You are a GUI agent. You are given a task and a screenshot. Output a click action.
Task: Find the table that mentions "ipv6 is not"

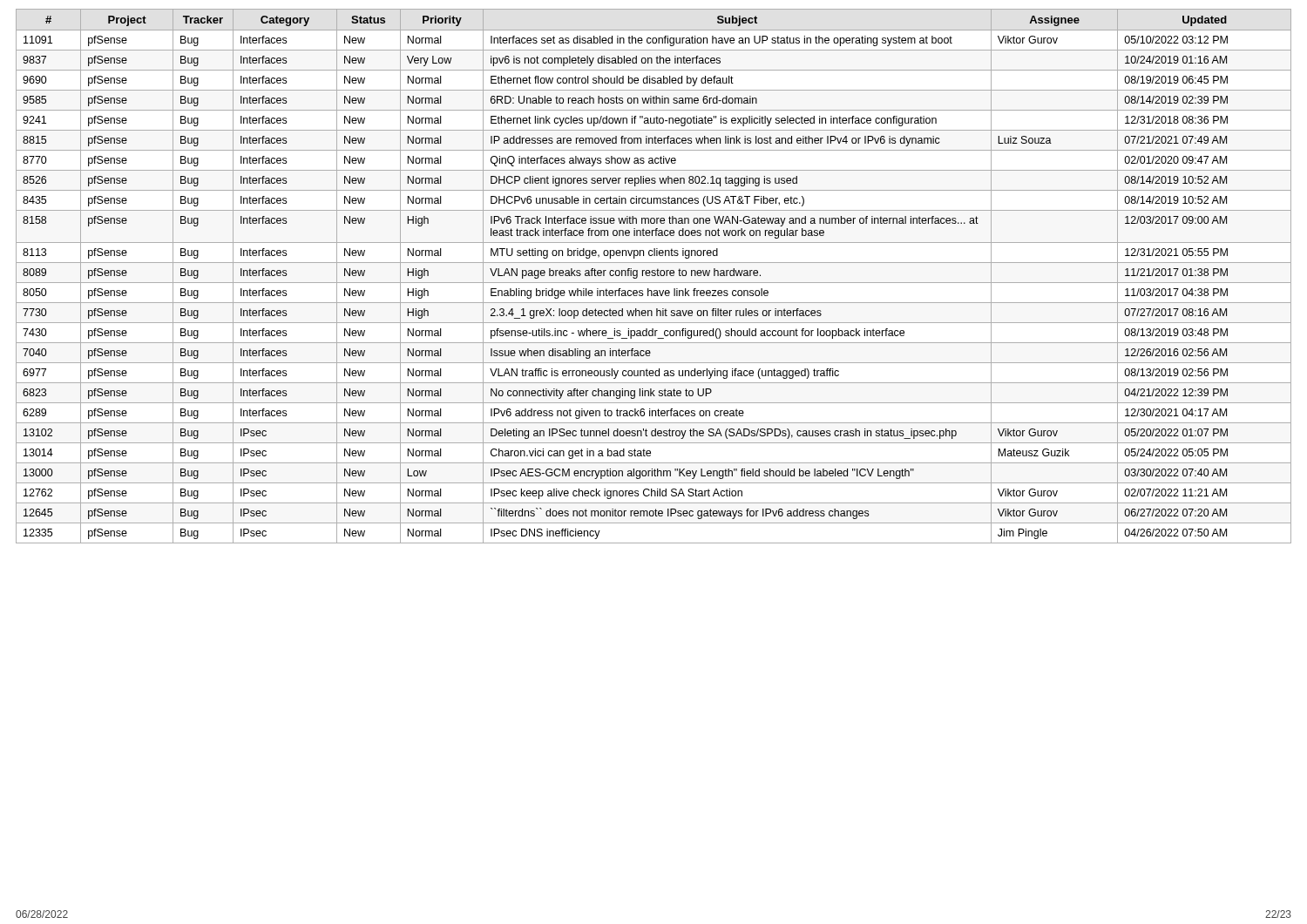point(654,276)
